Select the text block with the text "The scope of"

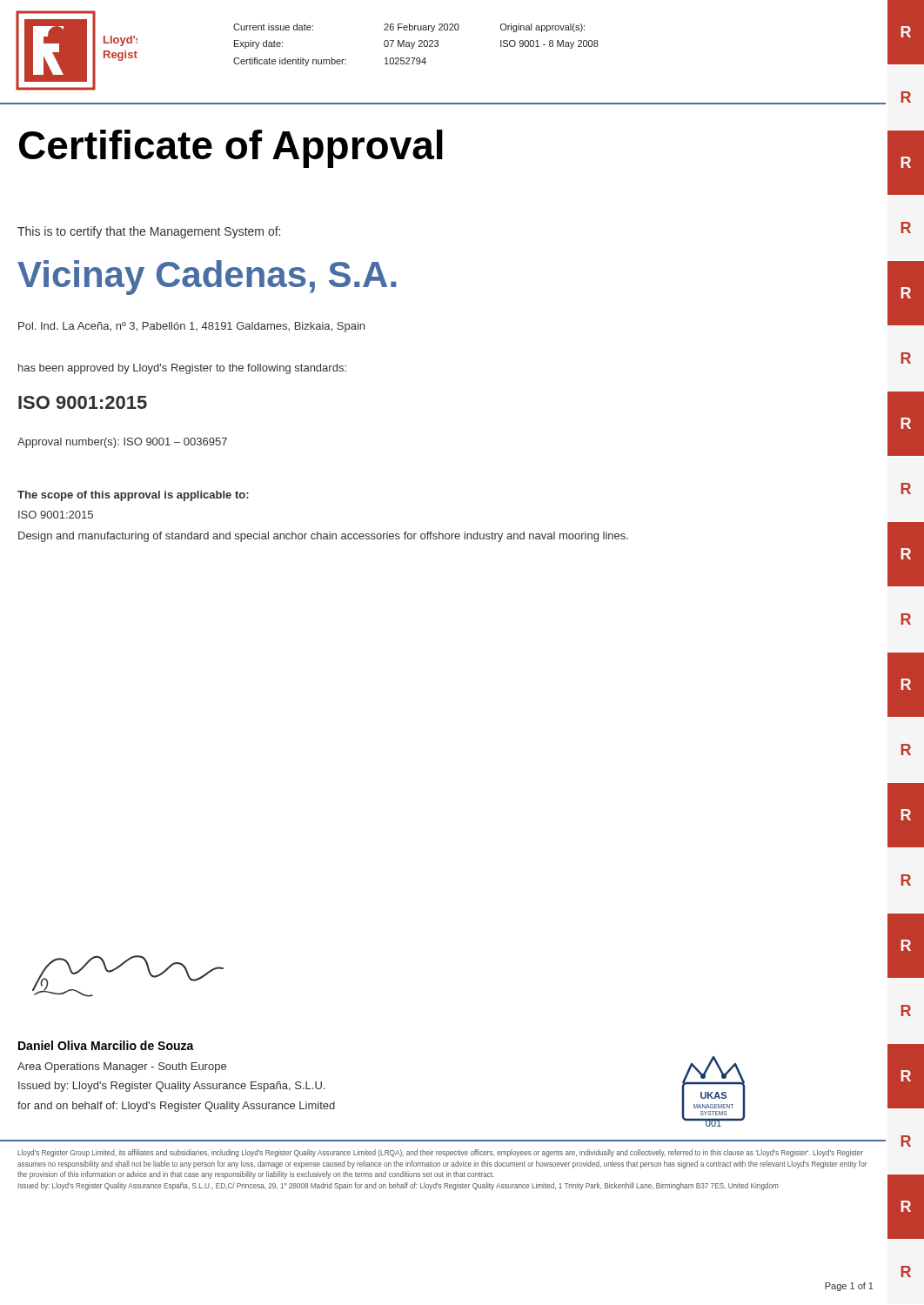click(x=133, y=496)
